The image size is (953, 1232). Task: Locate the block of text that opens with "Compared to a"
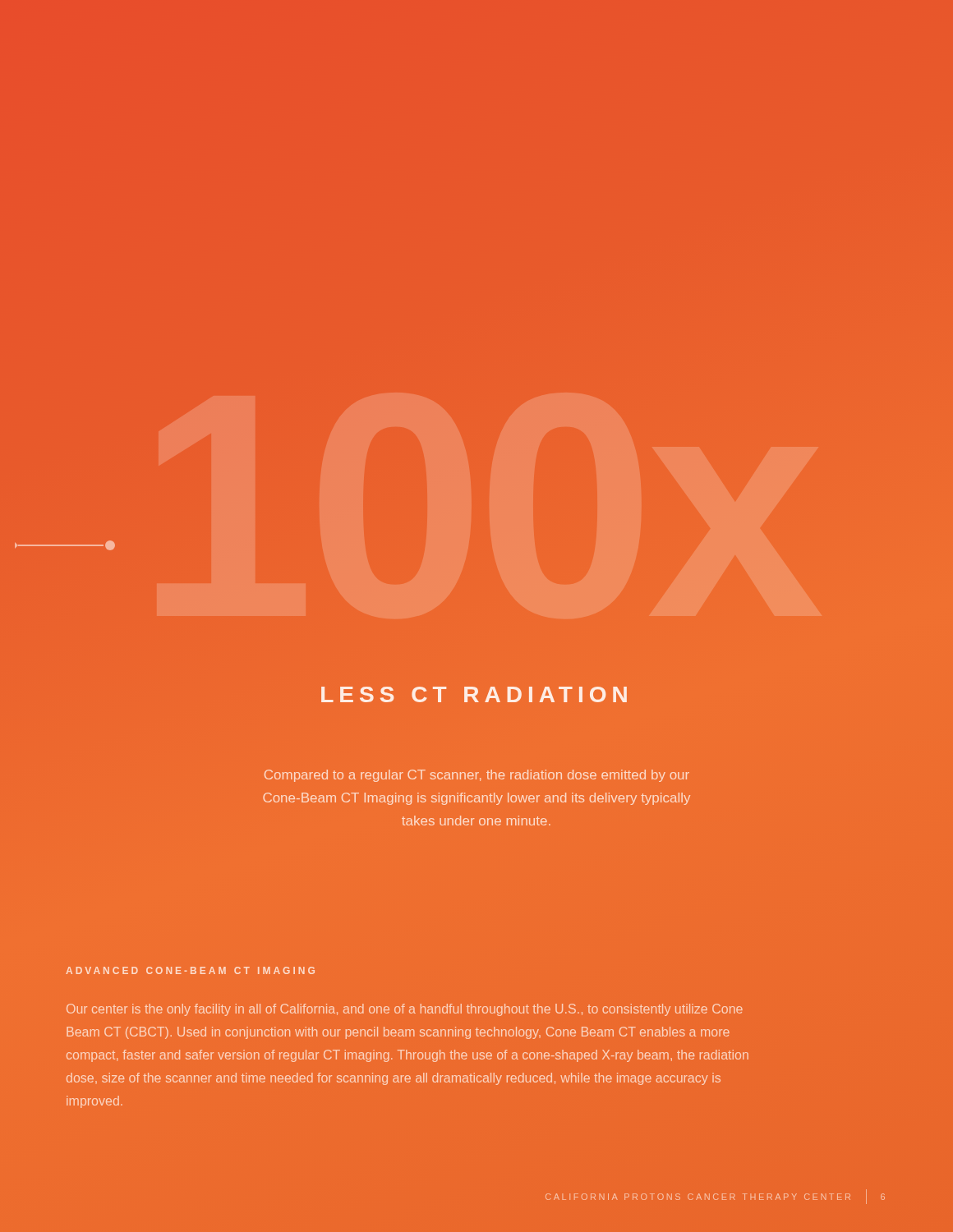point(476,798)
